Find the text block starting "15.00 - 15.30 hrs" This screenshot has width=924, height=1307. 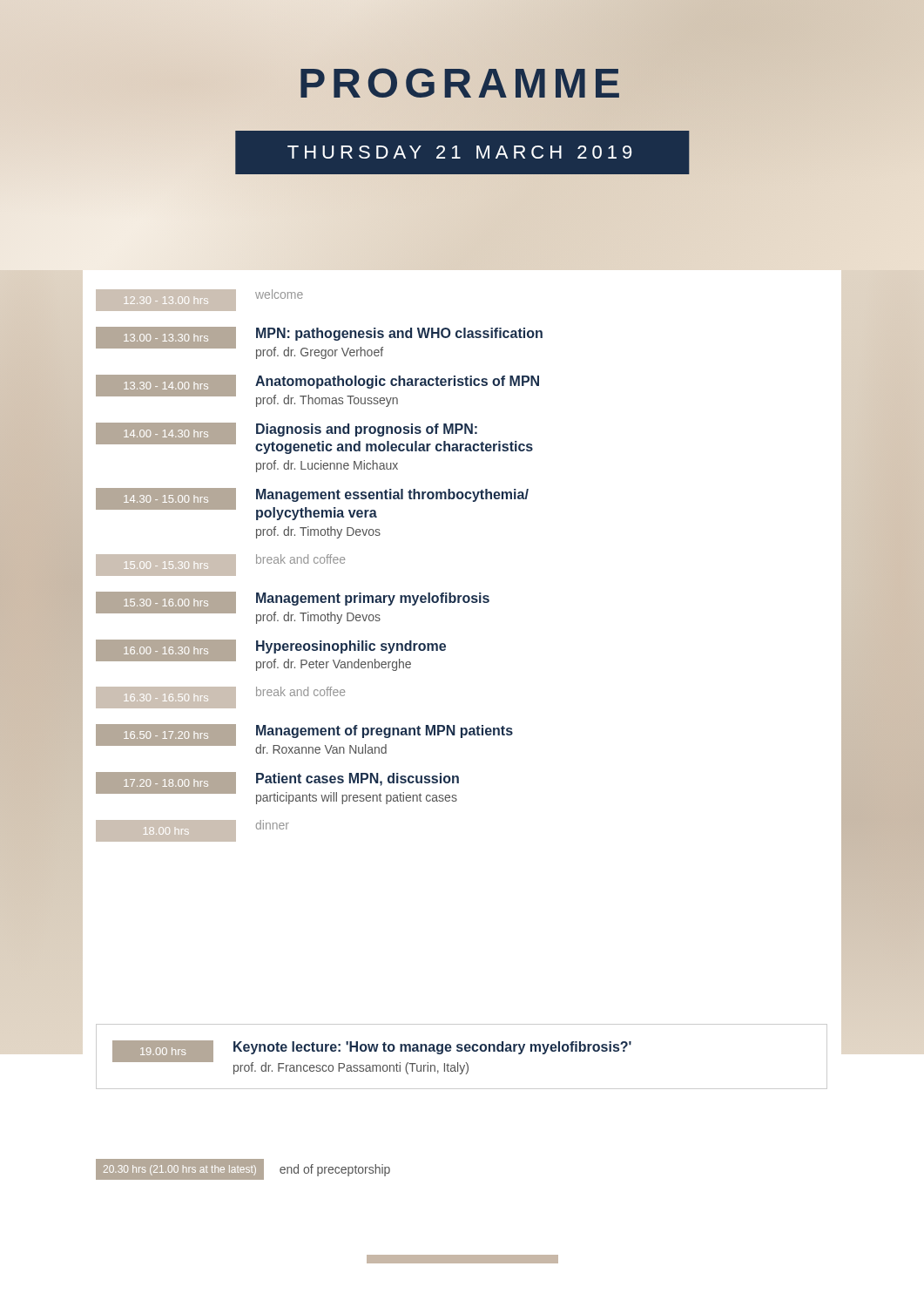[x=220, y=565]
